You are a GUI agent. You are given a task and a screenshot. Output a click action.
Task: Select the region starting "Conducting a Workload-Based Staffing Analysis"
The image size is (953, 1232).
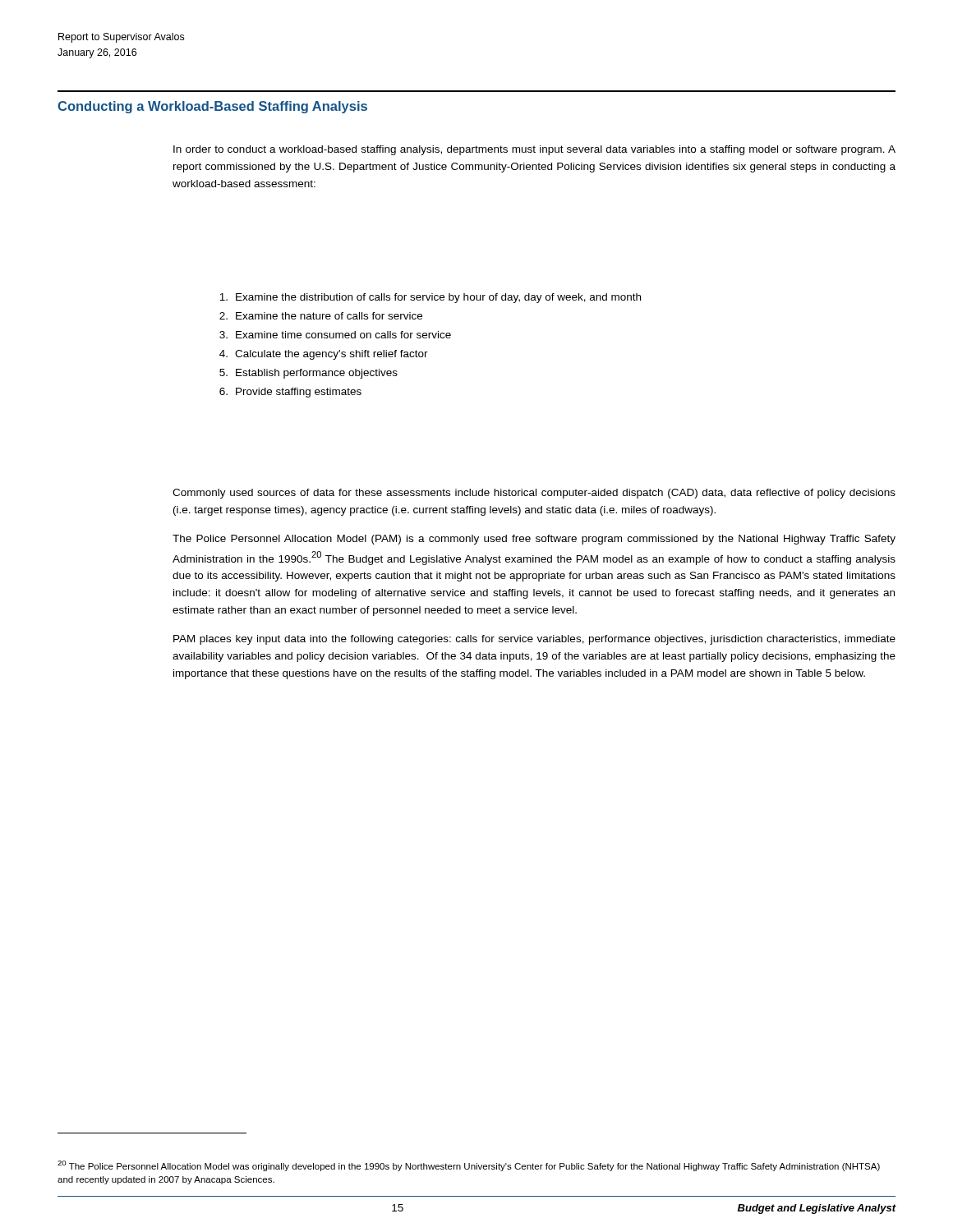(212, 107)
